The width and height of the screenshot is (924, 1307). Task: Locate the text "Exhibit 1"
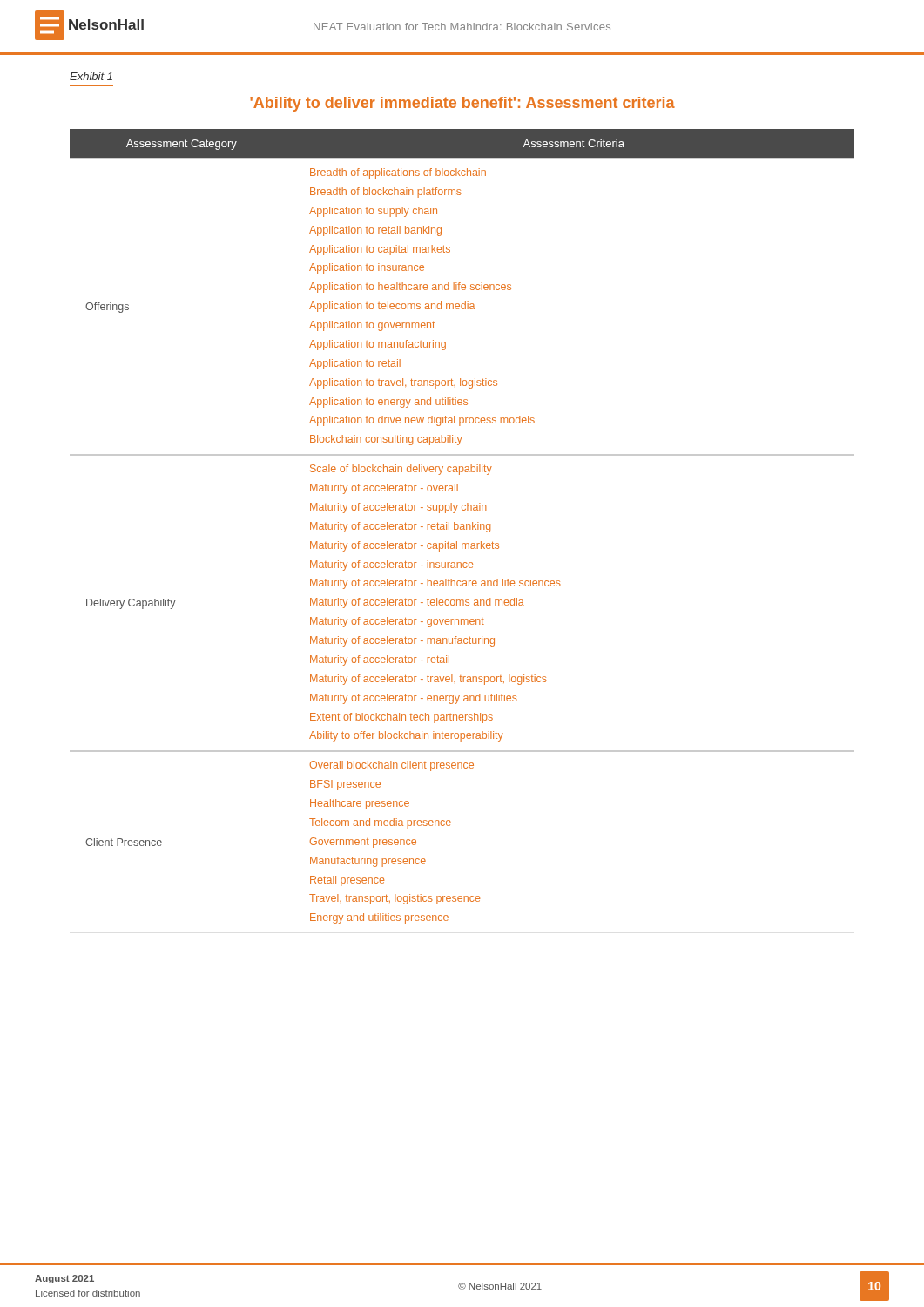click(x=91, y=76)
